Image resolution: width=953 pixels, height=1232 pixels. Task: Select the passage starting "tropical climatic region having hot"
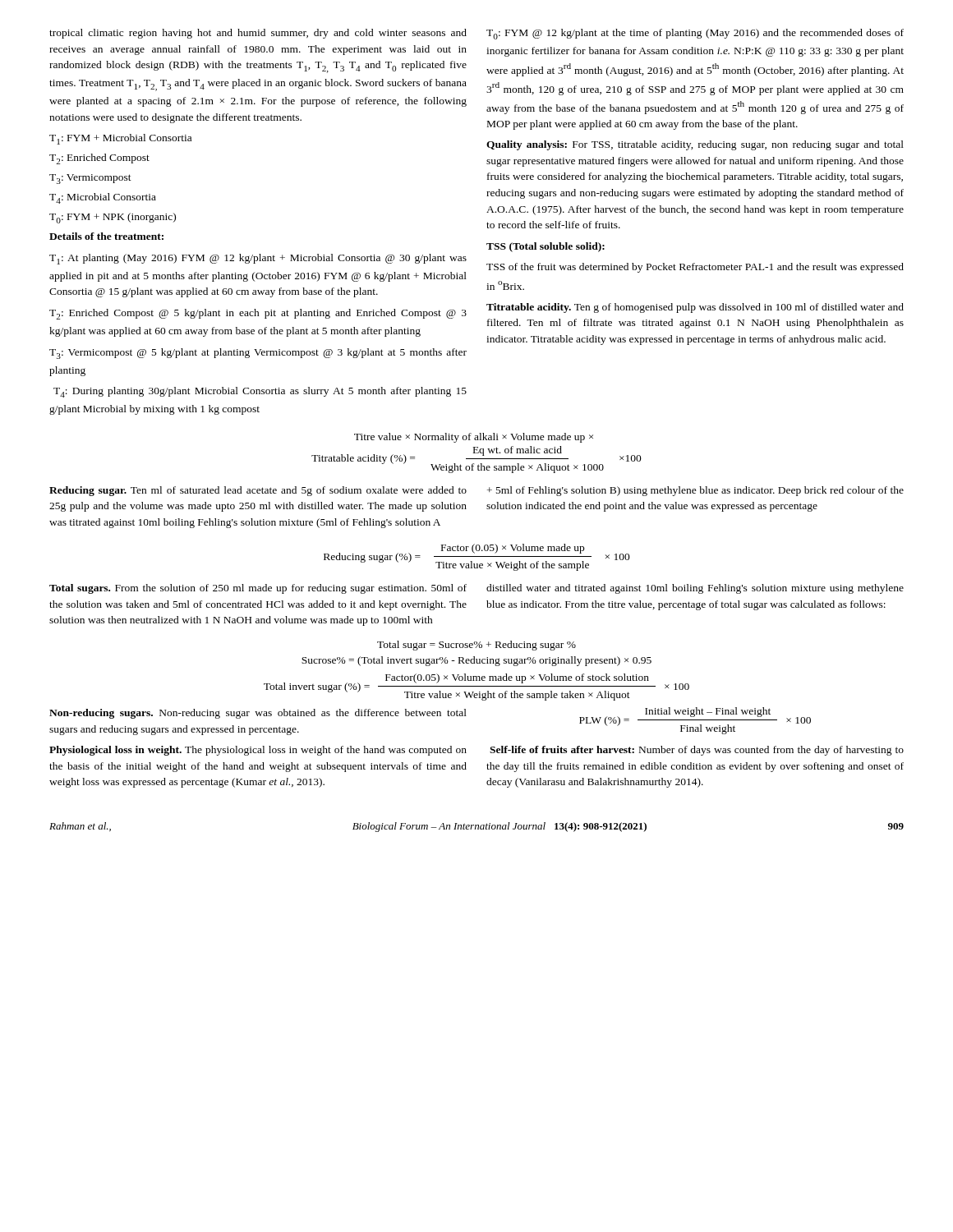pos(258,75)
